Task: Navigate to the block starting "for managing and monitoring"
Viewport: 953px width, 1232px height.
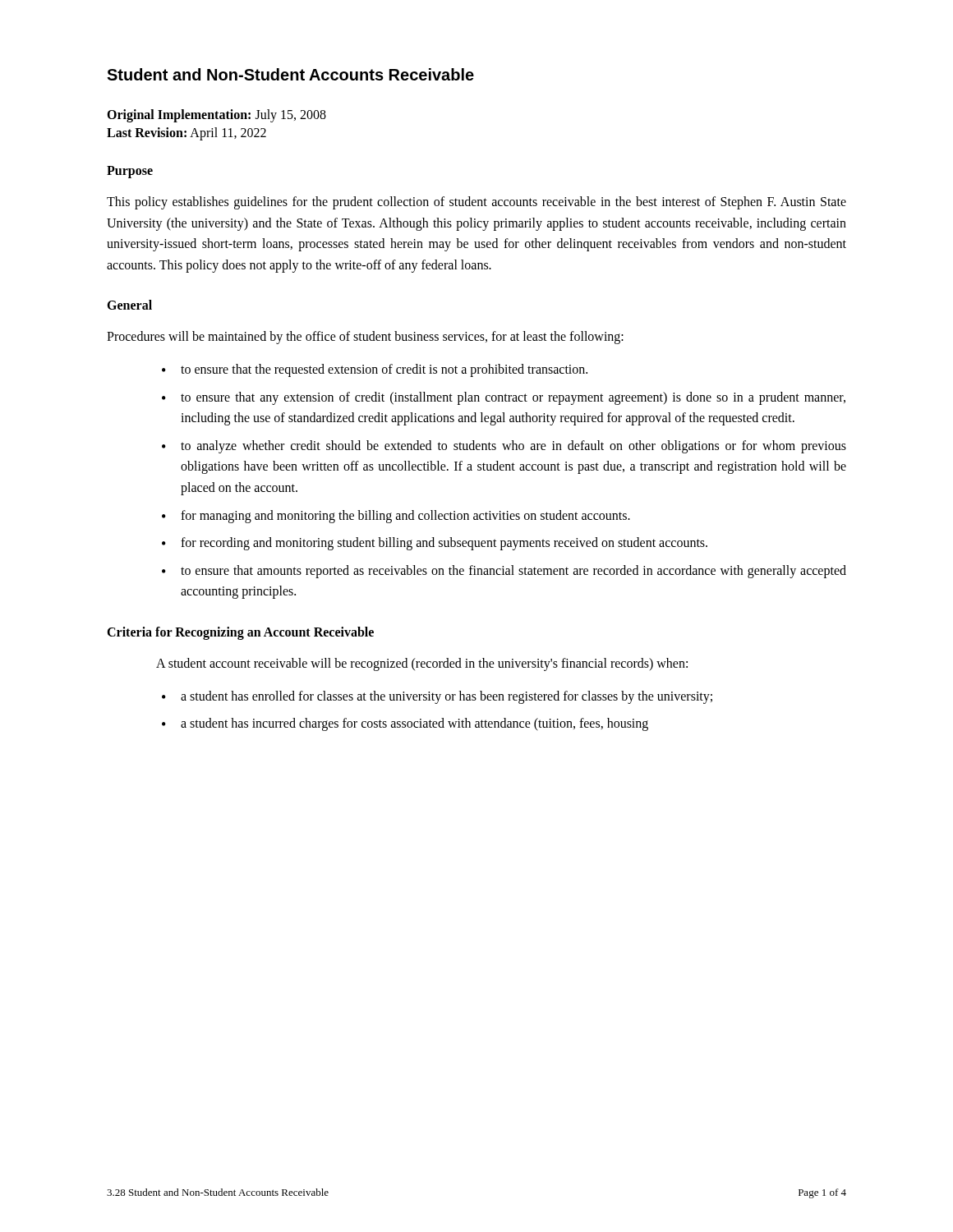Action: (x=406, y=515)
